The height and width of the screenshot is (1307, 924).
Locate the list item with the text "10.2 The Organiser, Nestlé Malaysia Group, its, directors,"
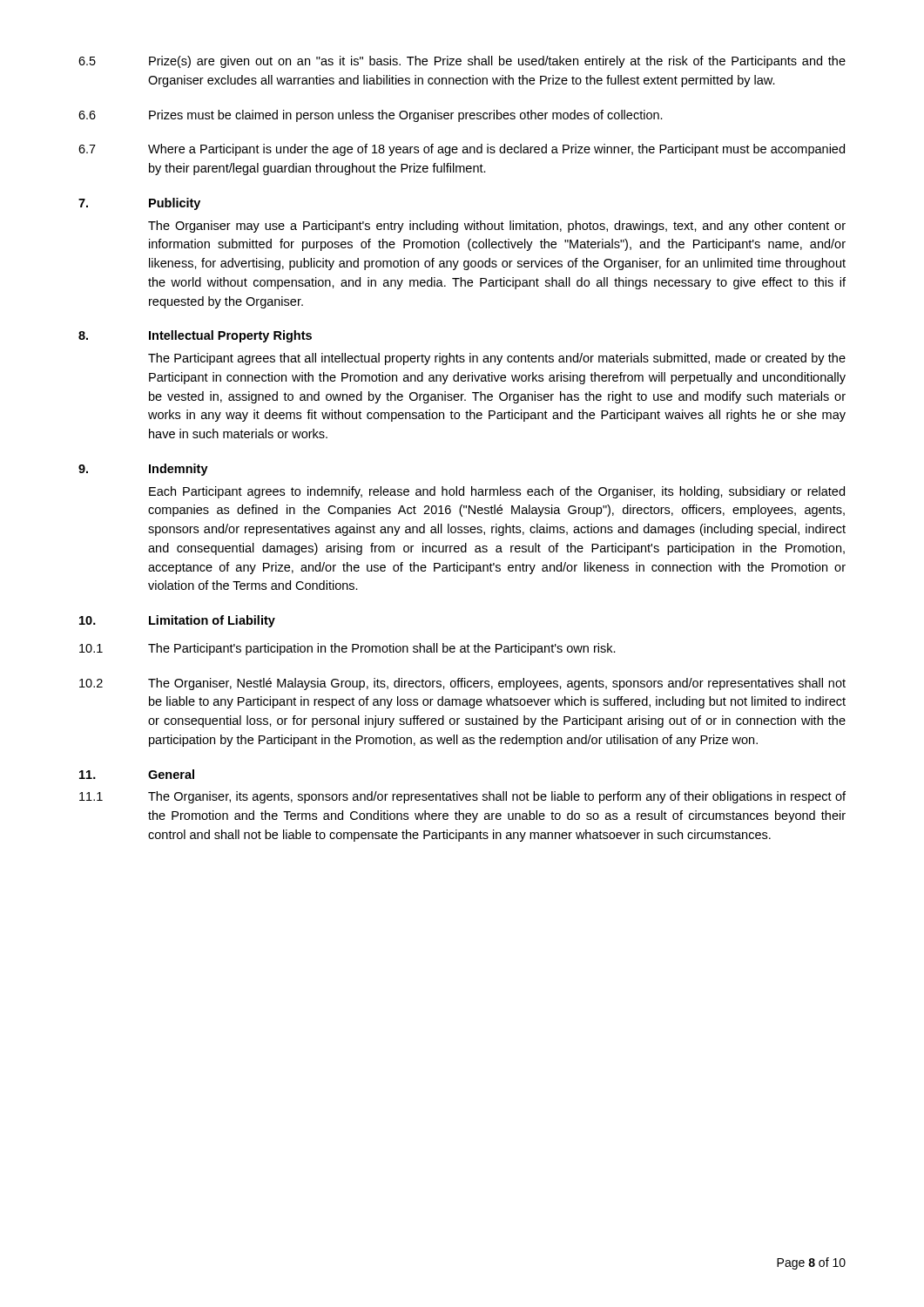[462, 712]
